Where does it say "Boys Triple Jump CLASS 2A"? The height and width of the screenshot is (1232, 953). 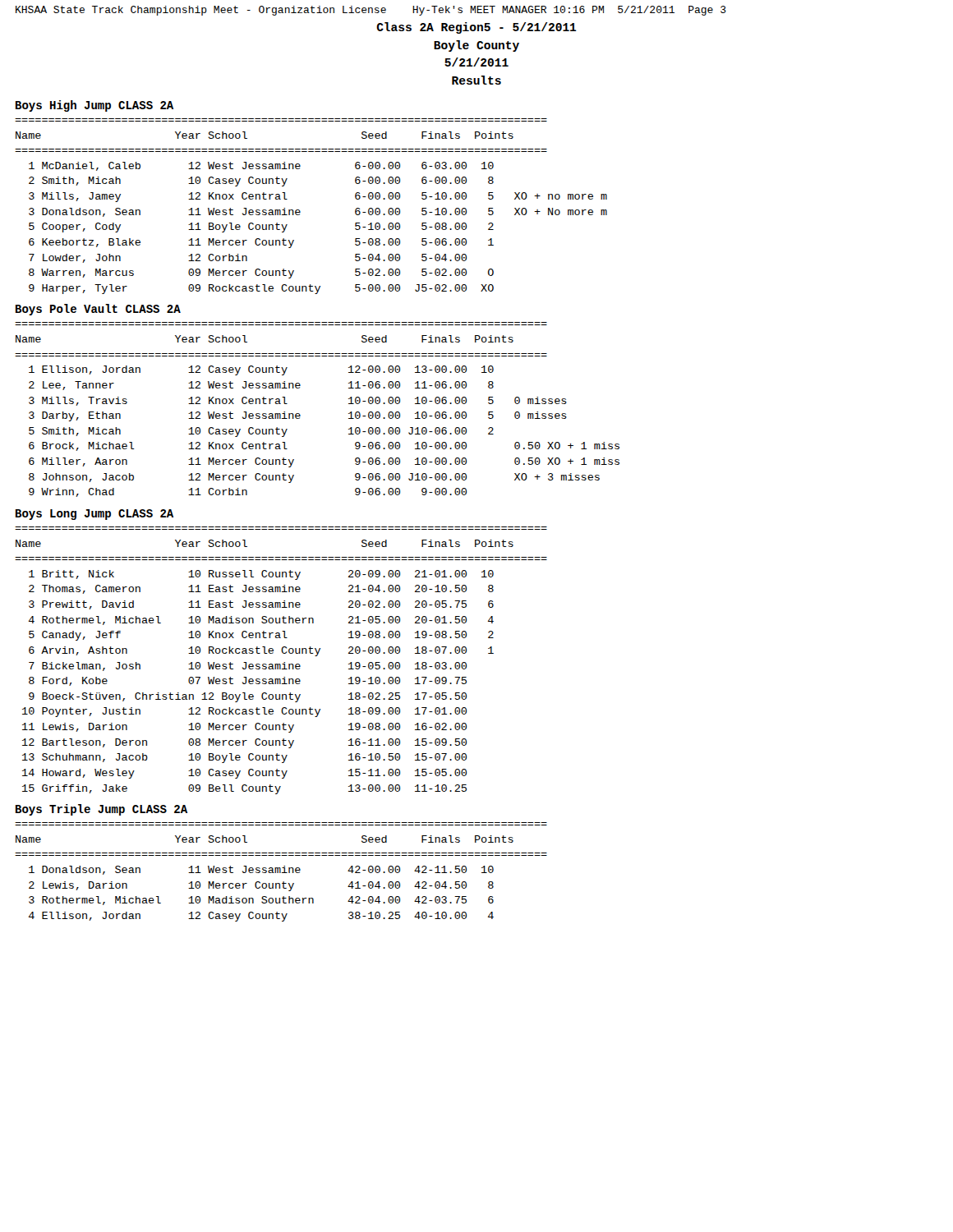pyautogui.click(x=101, y=810)
